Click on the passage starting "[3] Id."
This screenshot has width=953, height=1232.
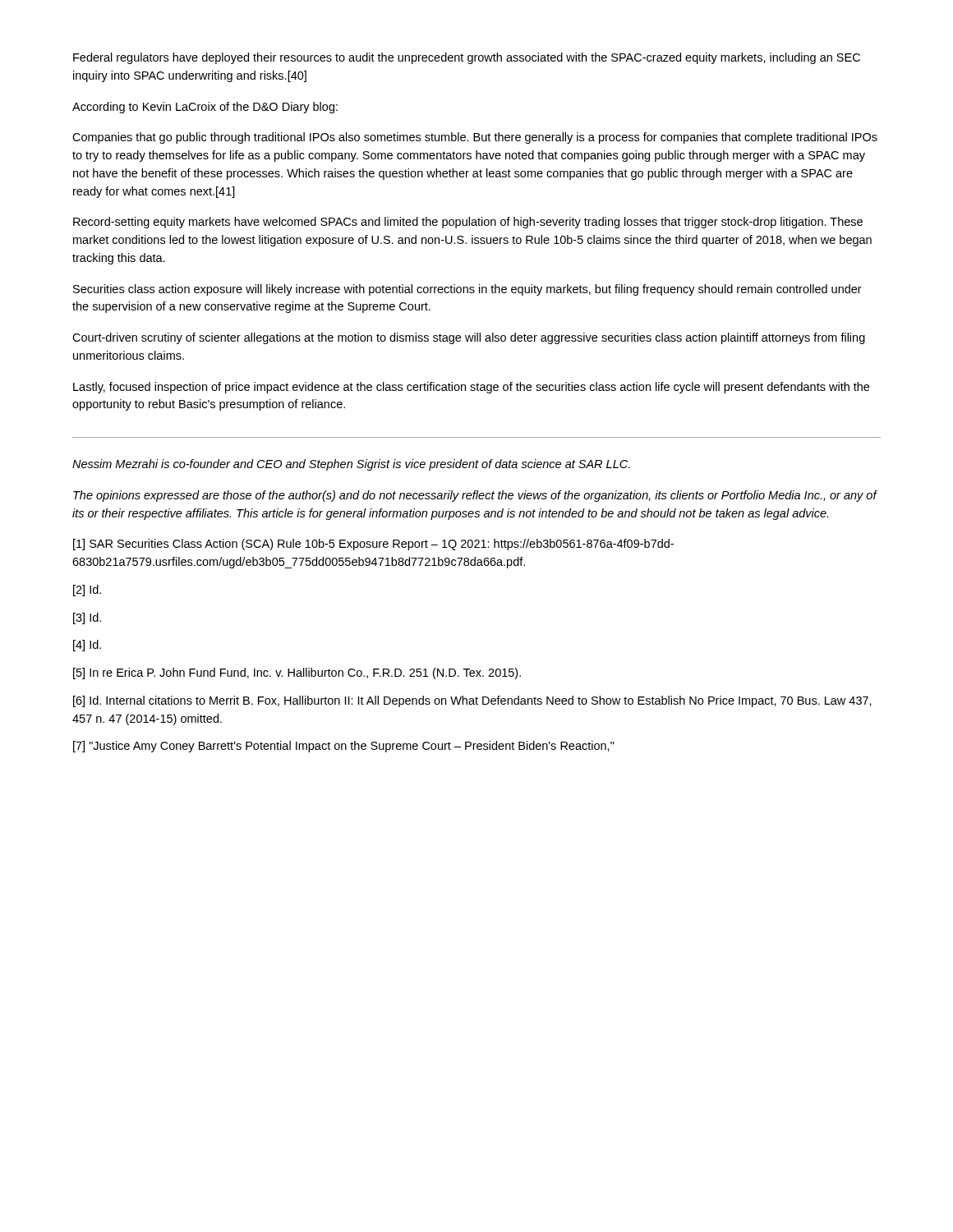pos(87,617)
